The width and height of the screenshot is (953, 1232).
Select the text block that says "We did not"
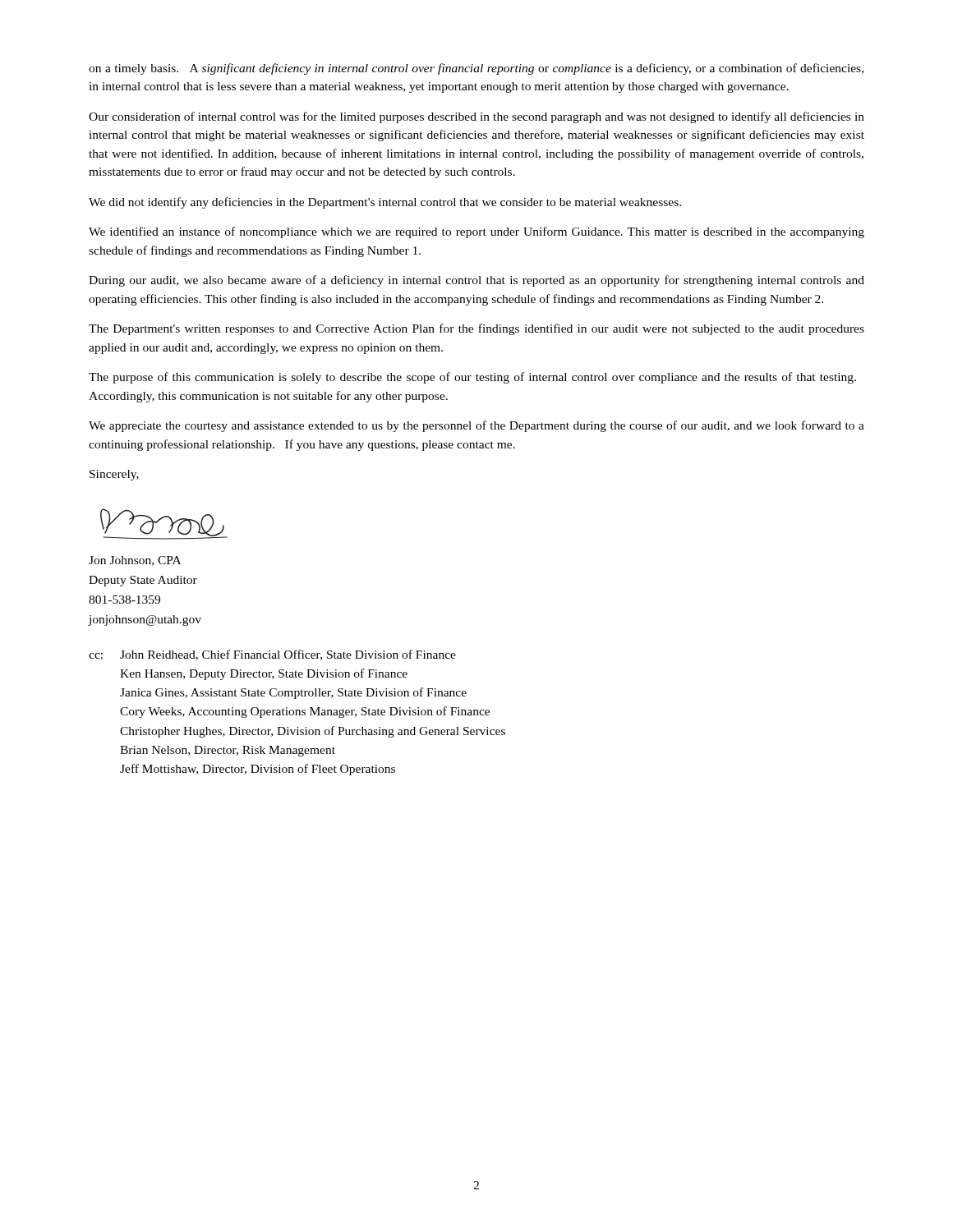(385, 201)
